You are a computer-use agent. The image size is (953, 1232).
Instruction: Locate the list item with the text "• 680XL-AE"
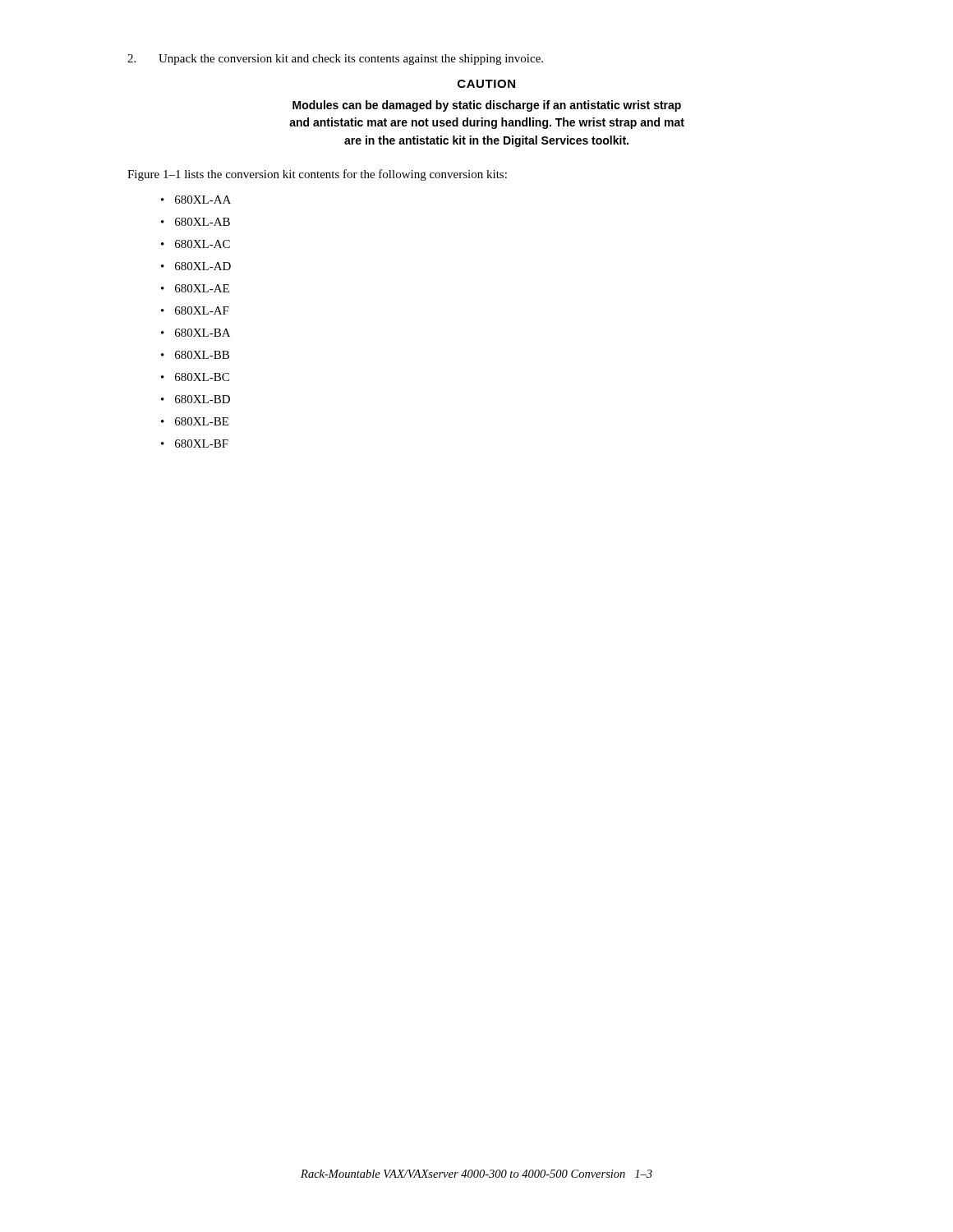click(195, 289)
